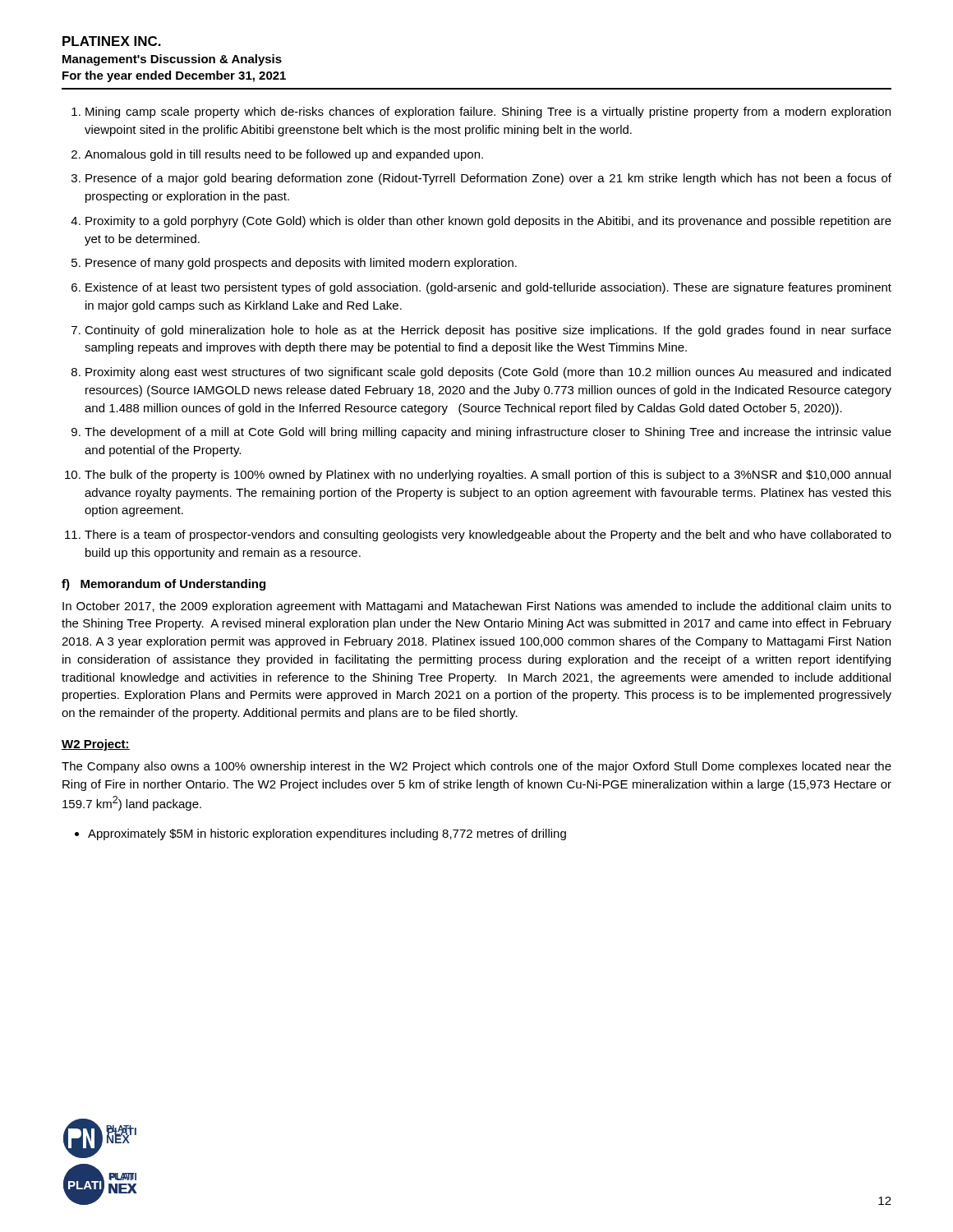Screen dimensions: 1232x953
Task: Click on the block starting "f) Memorandum of Understanding"
Action: coord(164,583)
